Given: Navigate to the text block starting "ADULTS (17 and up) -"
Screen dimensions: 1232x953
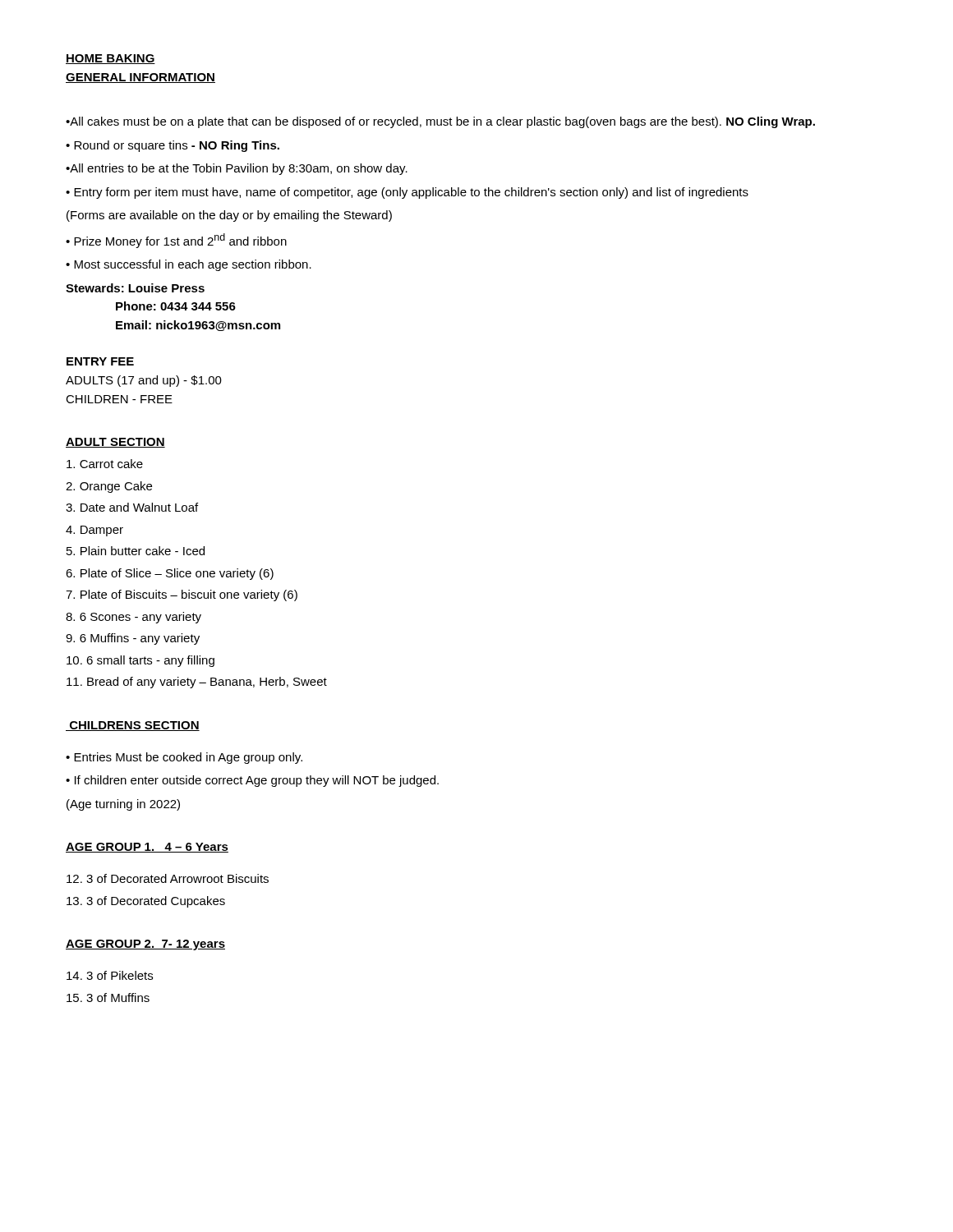Looking at the screenshot, I should 144,389.
